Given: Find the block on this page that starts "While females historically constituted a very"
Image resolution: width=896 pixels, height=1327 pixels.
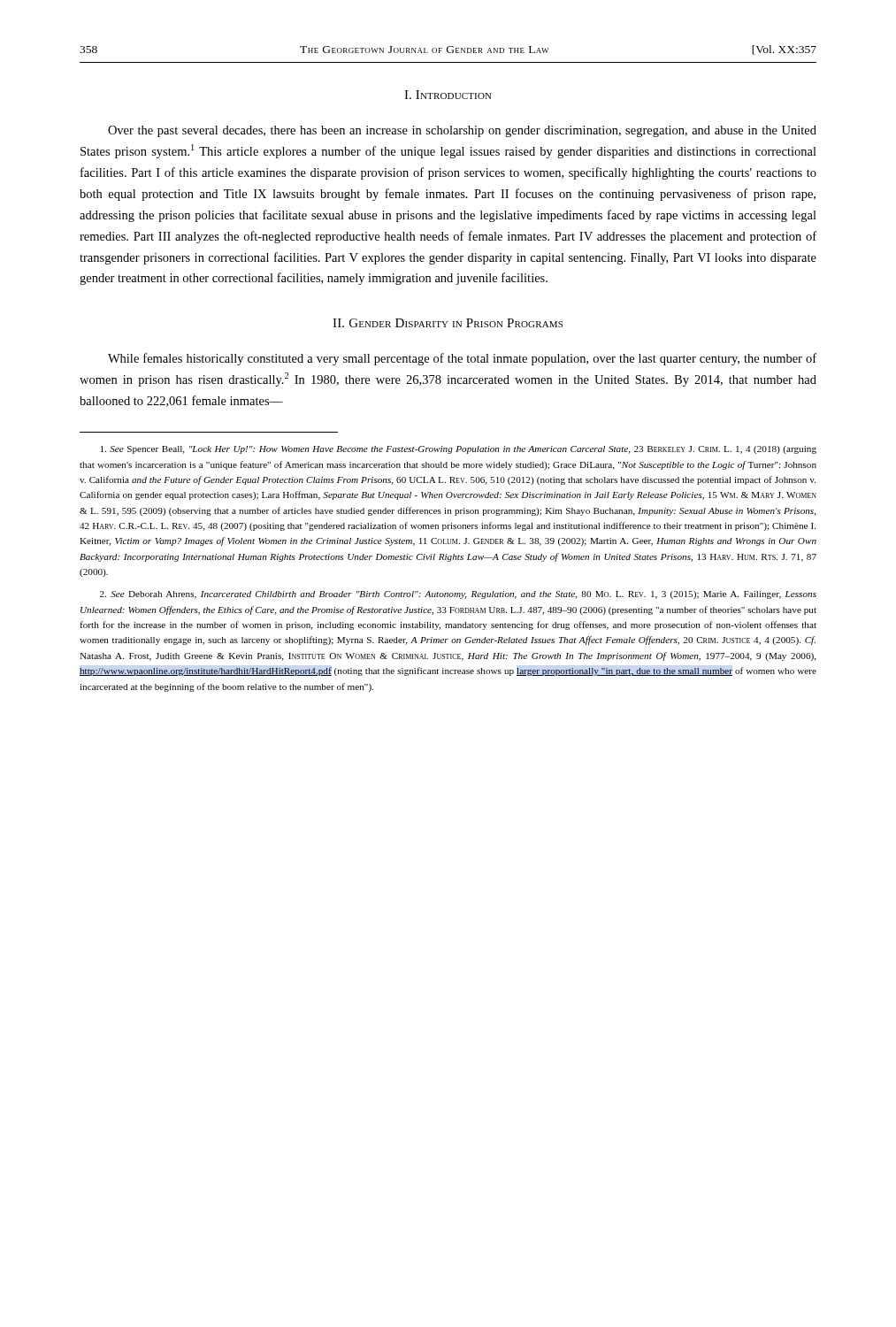Looking at the screenshot, I should (448, 381).
